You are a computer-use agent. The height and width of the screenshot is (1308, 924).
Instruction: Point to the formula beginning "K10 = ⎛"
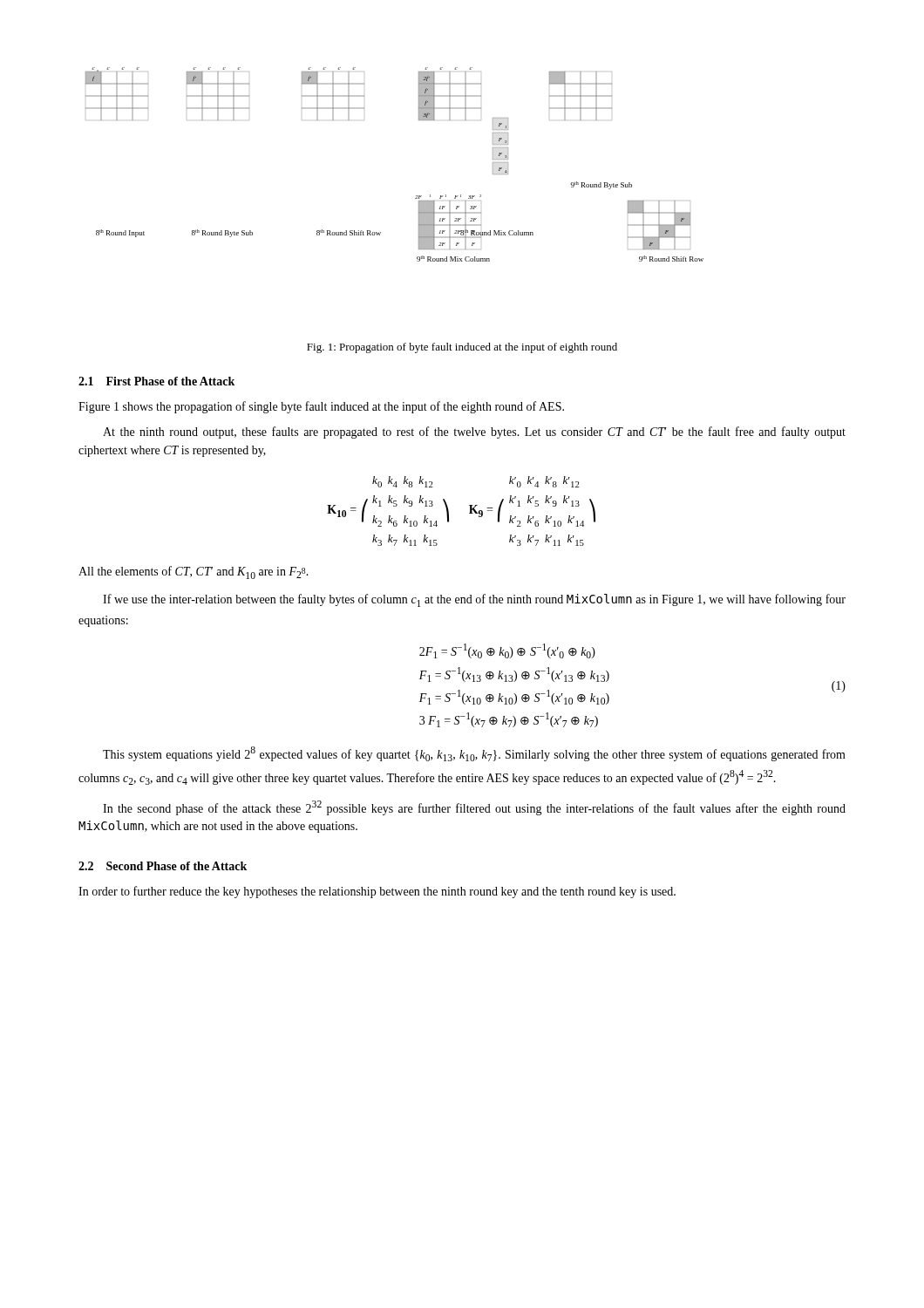coord(462,511)
